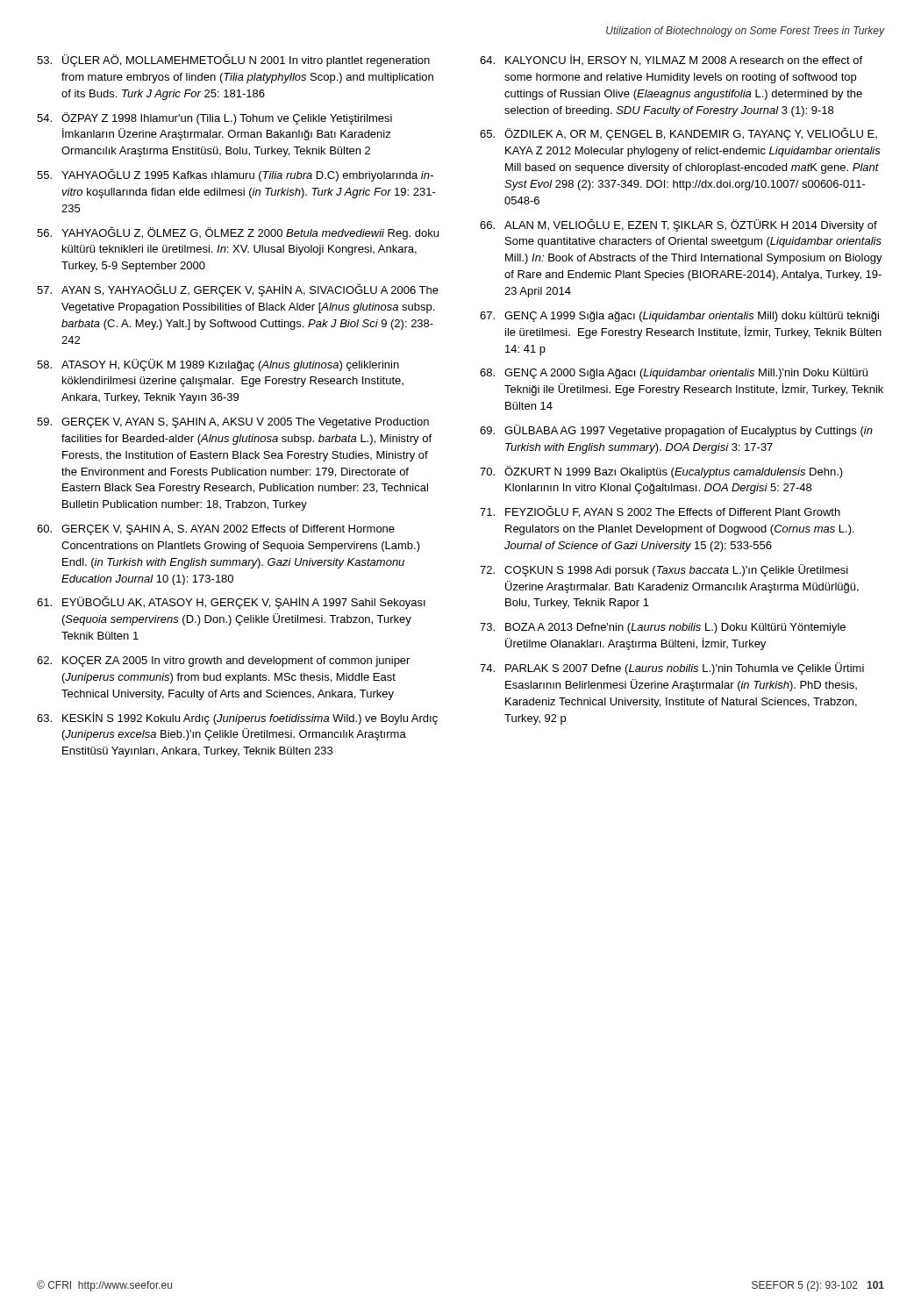The height and width of the screenshot is (1316, 921).
Task: Select the element starting "72. COŞKUN S 1998 Adi porsuk"
Action: [x=682, y=587]
